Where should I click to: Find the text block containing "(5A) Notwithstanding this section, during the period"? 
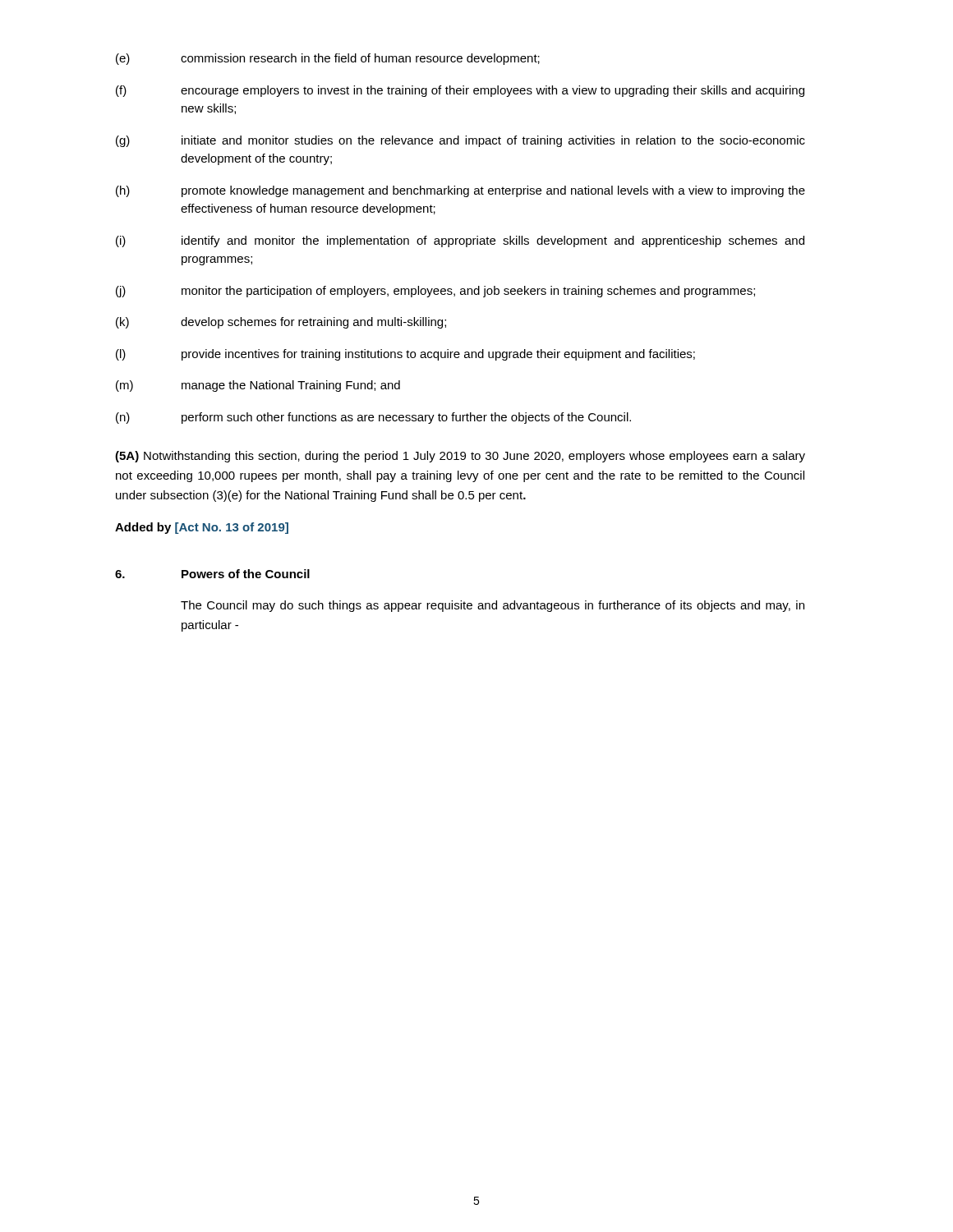click(x=460, y=475)
